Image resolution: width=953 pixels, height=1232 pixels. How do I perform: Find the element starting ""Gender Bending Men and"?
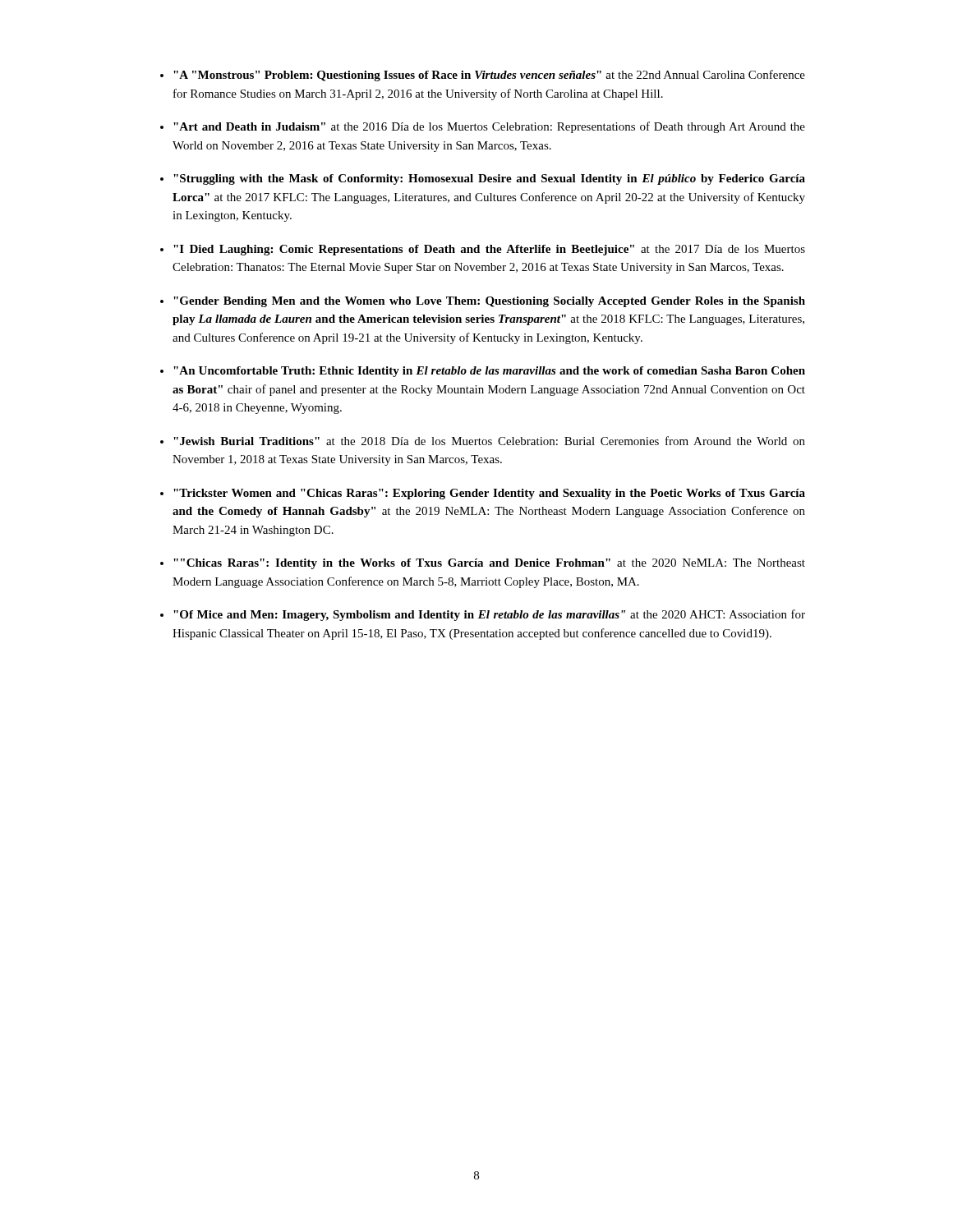(x=489, y=319)
